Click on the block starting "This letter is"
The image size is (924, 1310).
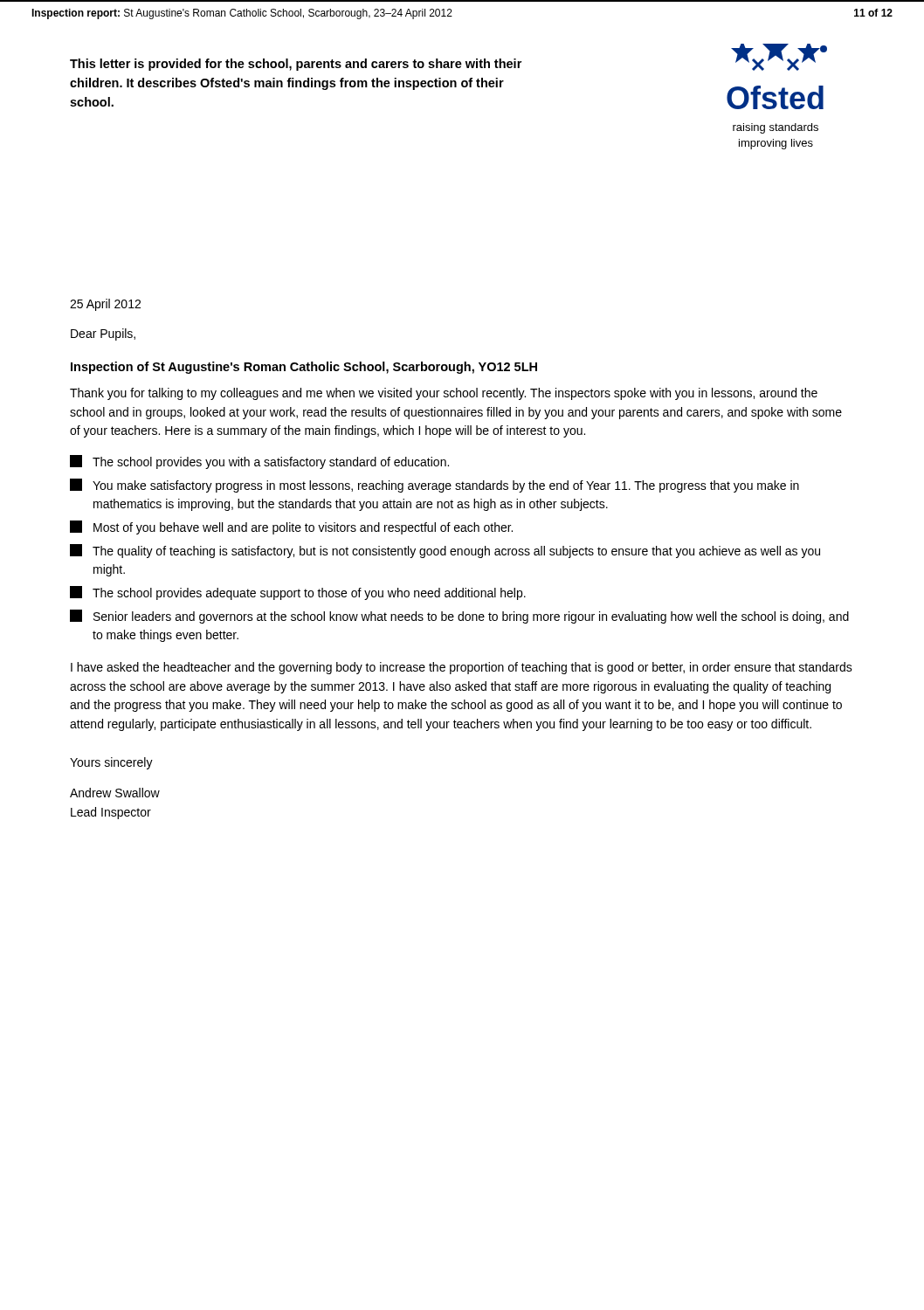[x=297, y=84]
